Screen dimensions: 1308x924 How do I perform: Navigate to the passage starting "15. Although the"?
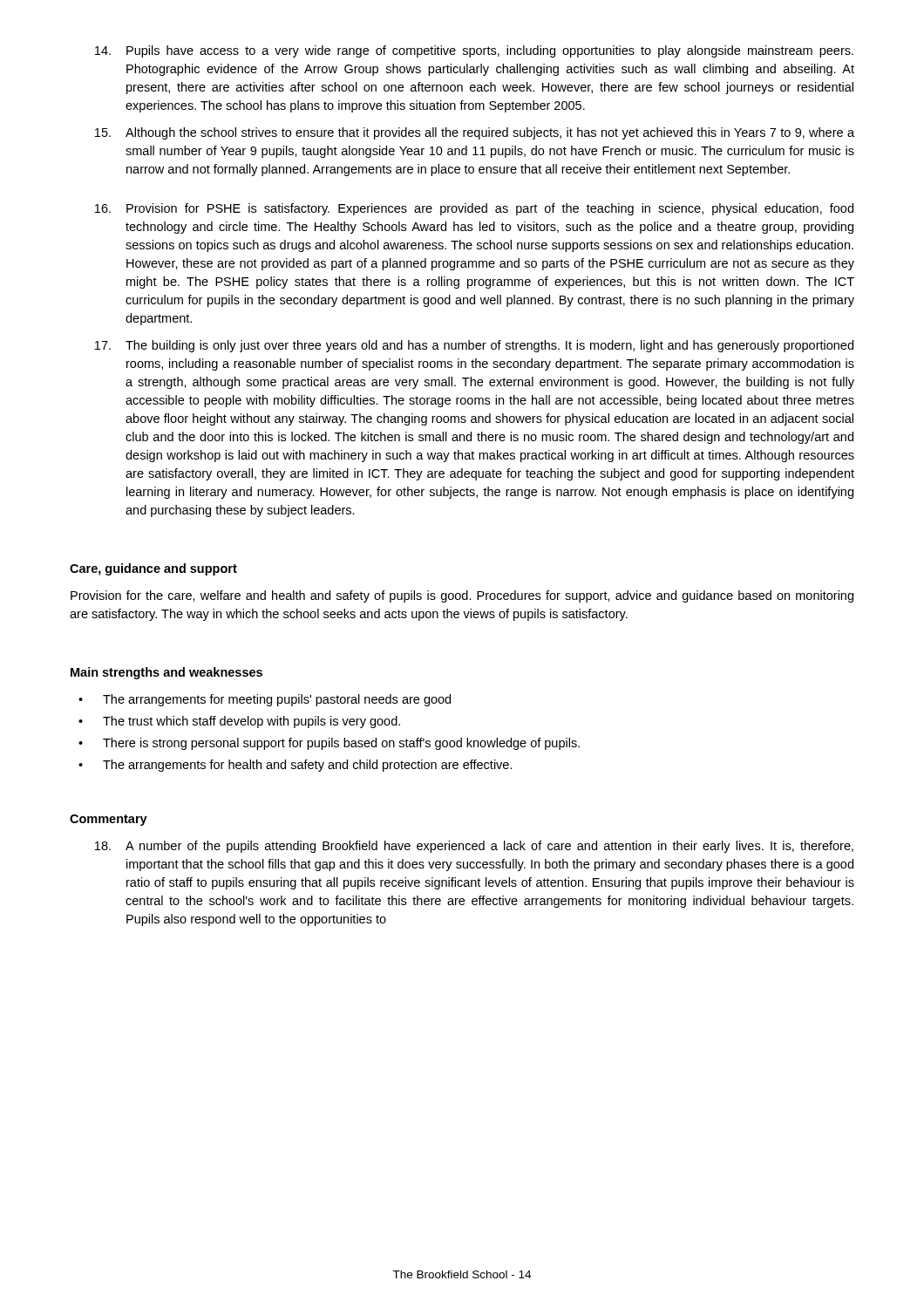[x=462, y=151]
